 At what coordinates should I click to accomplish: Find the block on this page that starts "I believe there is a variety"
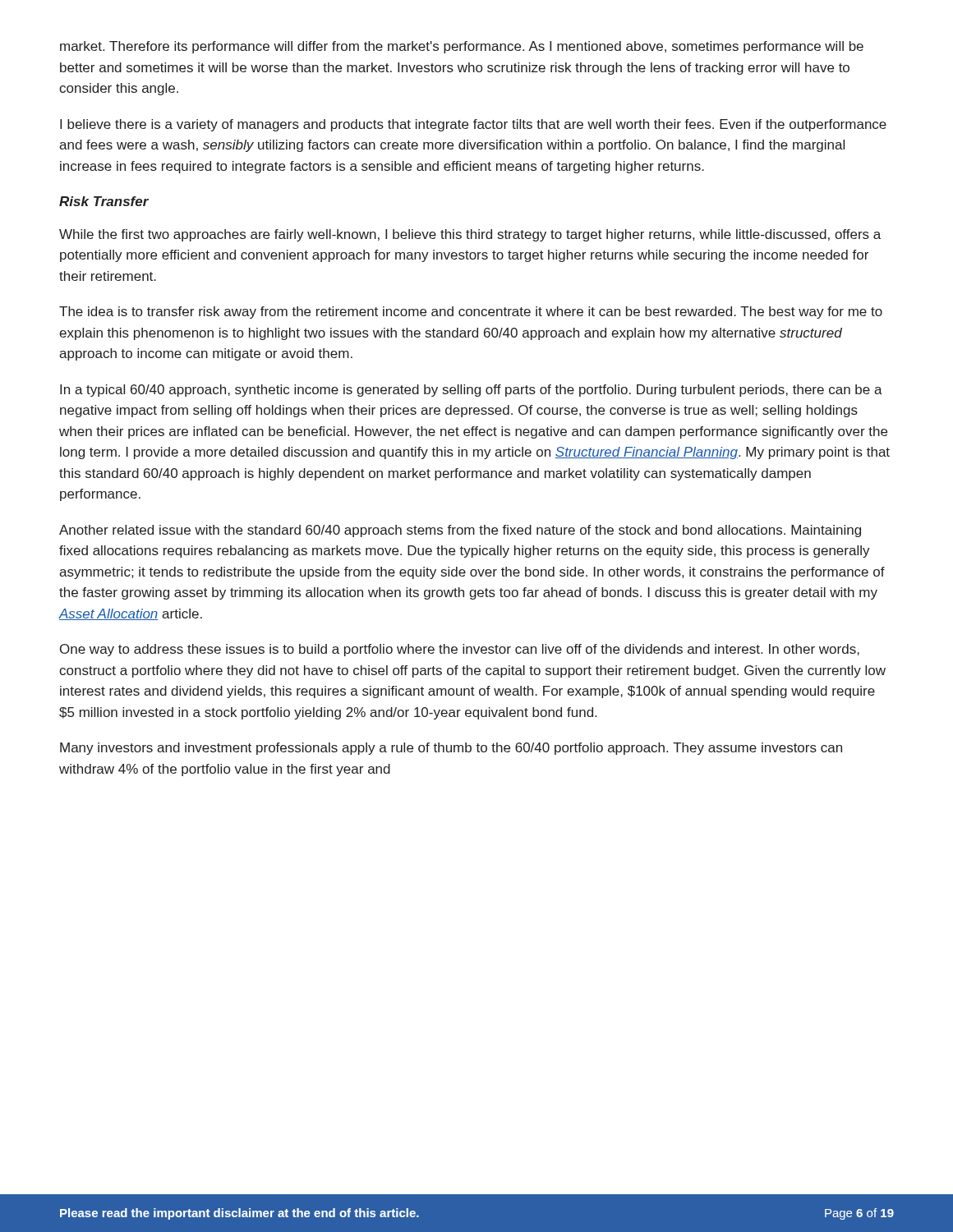coord(473,145)
